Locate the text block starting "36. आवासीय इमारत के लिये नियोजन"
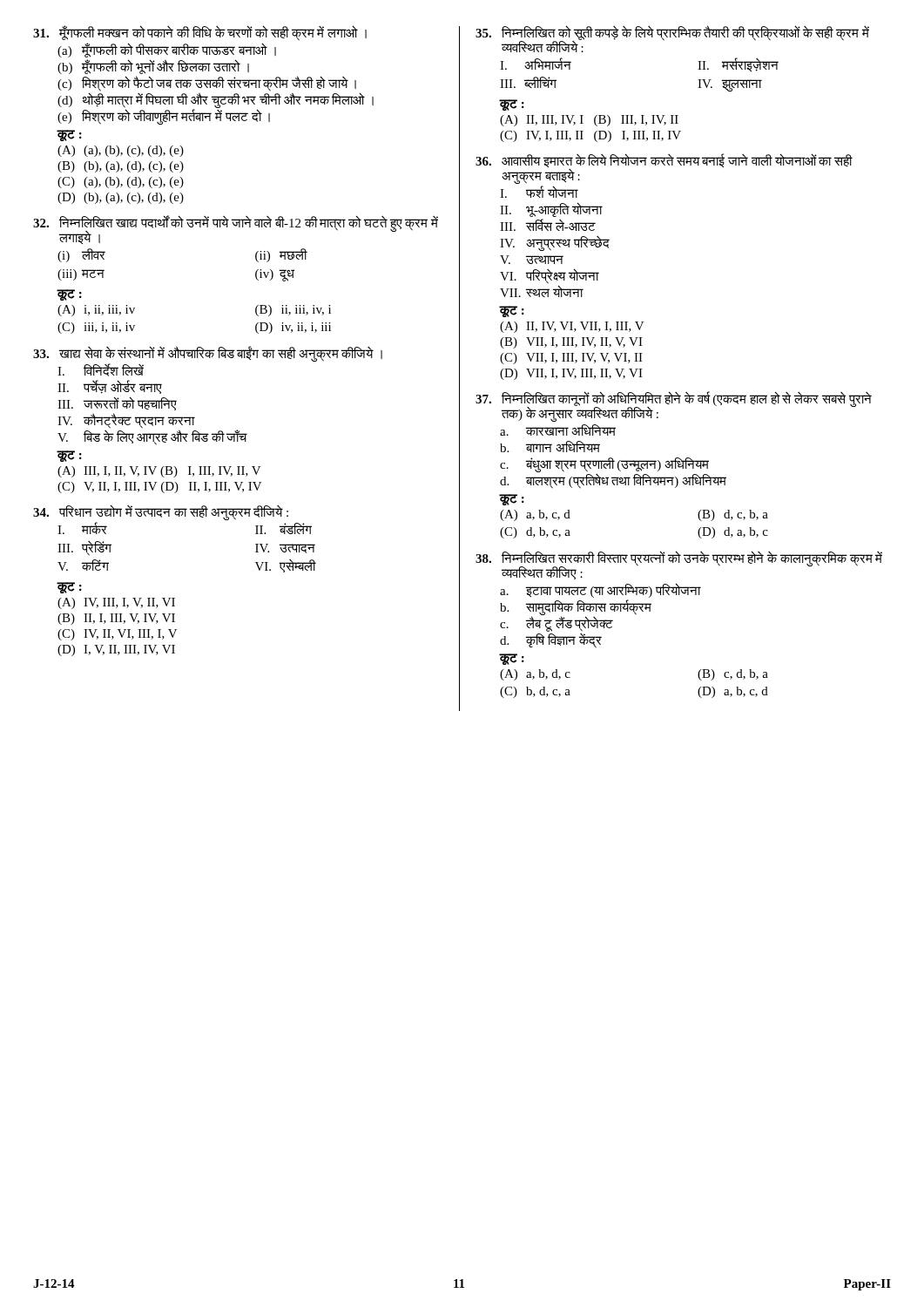924x1307 pixels. [664, 161]
